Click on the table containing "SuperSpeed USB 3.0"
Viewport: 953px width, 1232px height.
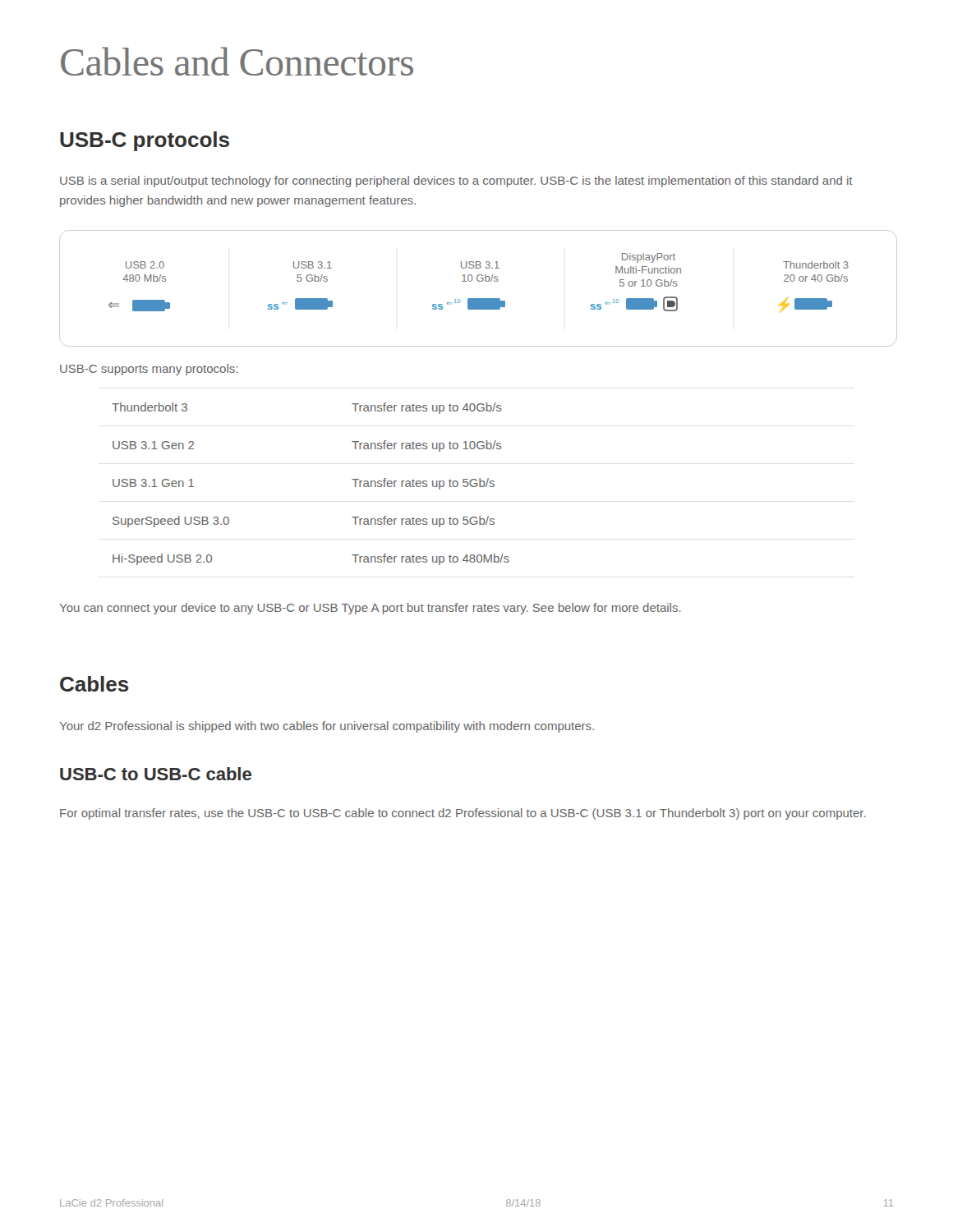tap(476, 483)
